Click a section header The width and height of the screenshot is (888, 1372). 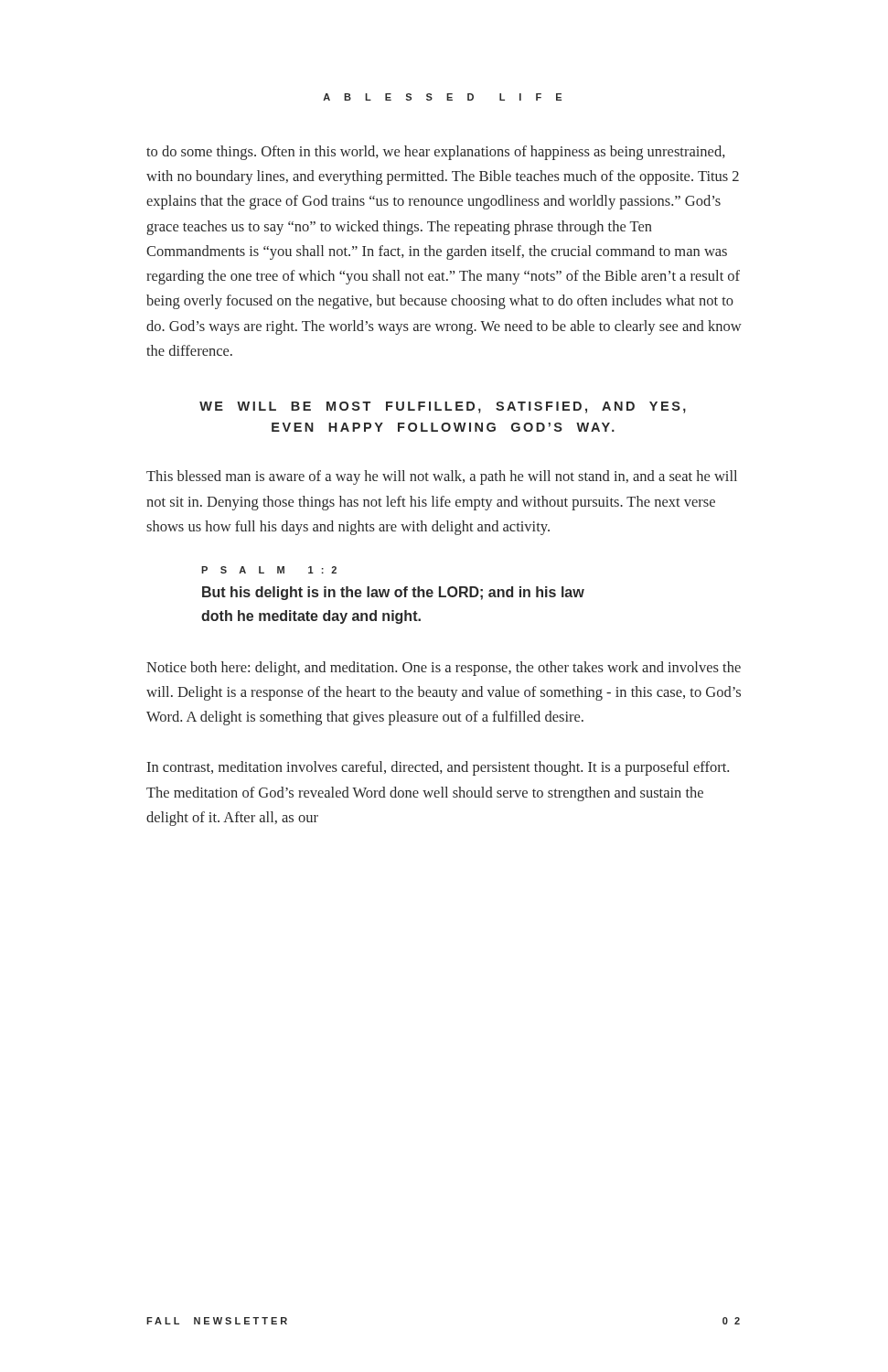444,417
